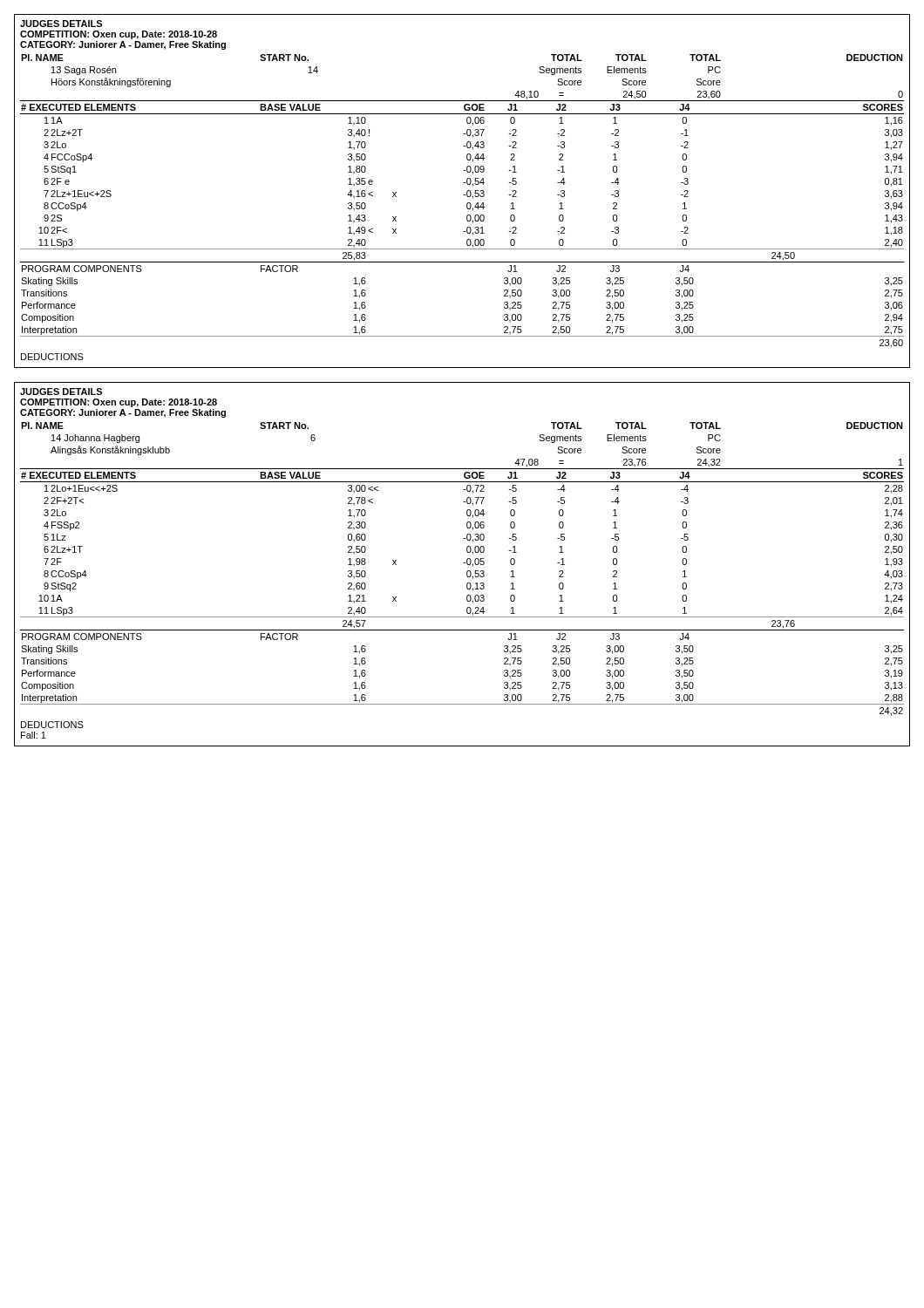Select the table that reads "Alingsås Konståkningsklubb"
The height and width of the screenshot is (1308, 924).
click(x=462, y=580)
